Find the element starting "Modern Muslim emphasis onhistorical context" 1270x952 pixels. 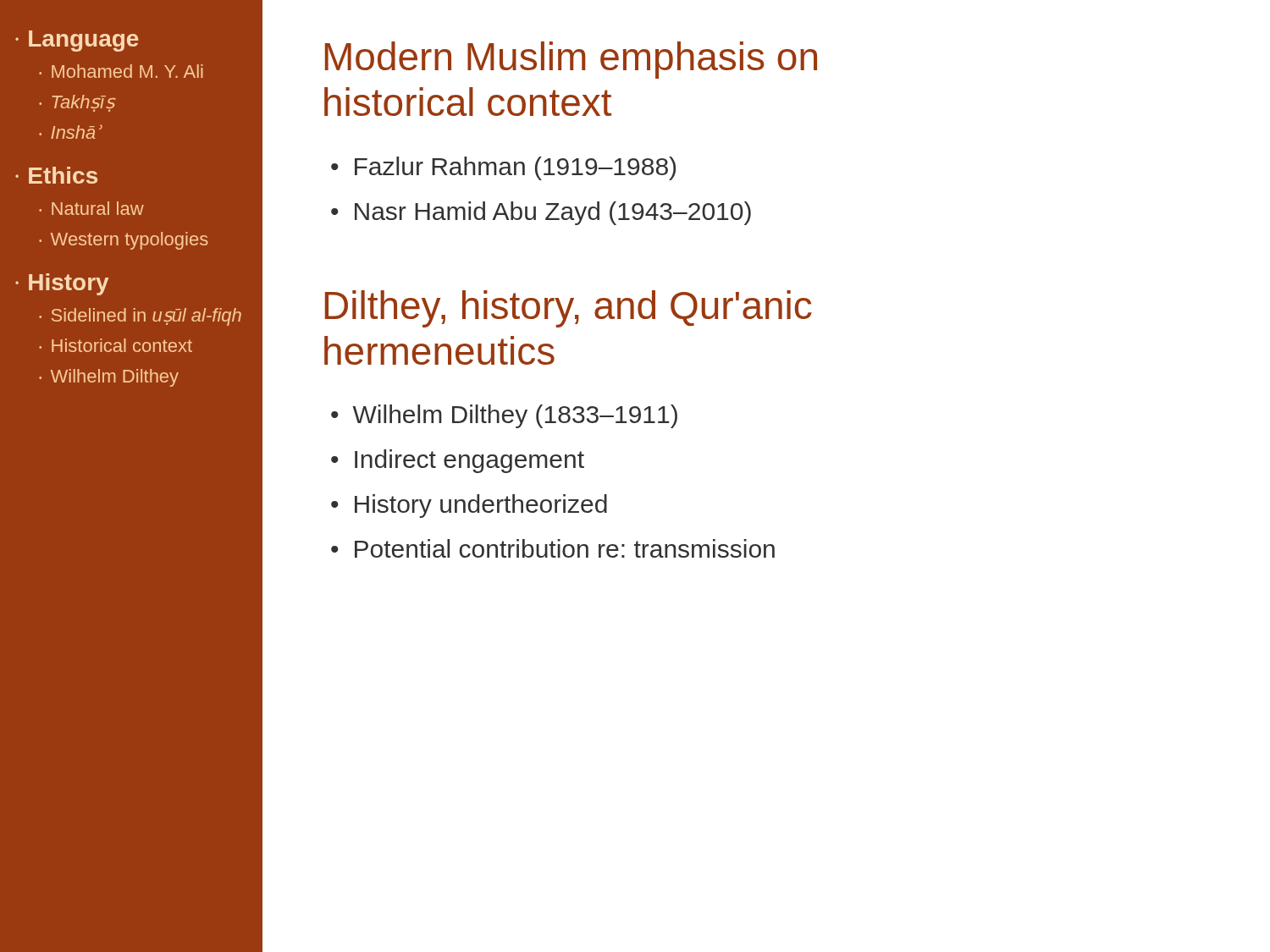pyautogui.click(x=571, y=80)
